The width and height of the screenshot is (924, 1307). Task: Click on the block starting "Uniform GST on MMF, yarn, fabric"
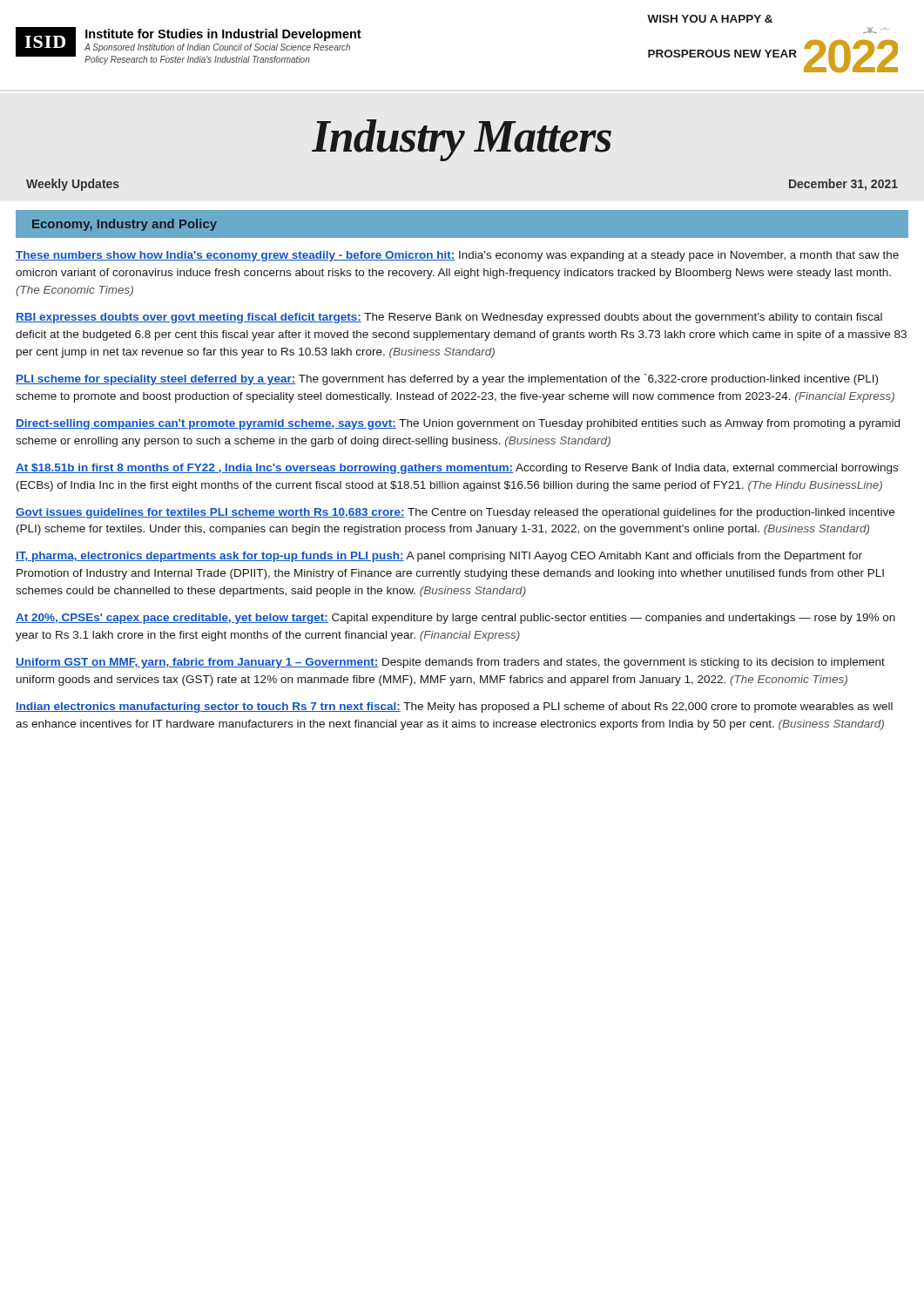pyautogui.click(x=450, y=671)
